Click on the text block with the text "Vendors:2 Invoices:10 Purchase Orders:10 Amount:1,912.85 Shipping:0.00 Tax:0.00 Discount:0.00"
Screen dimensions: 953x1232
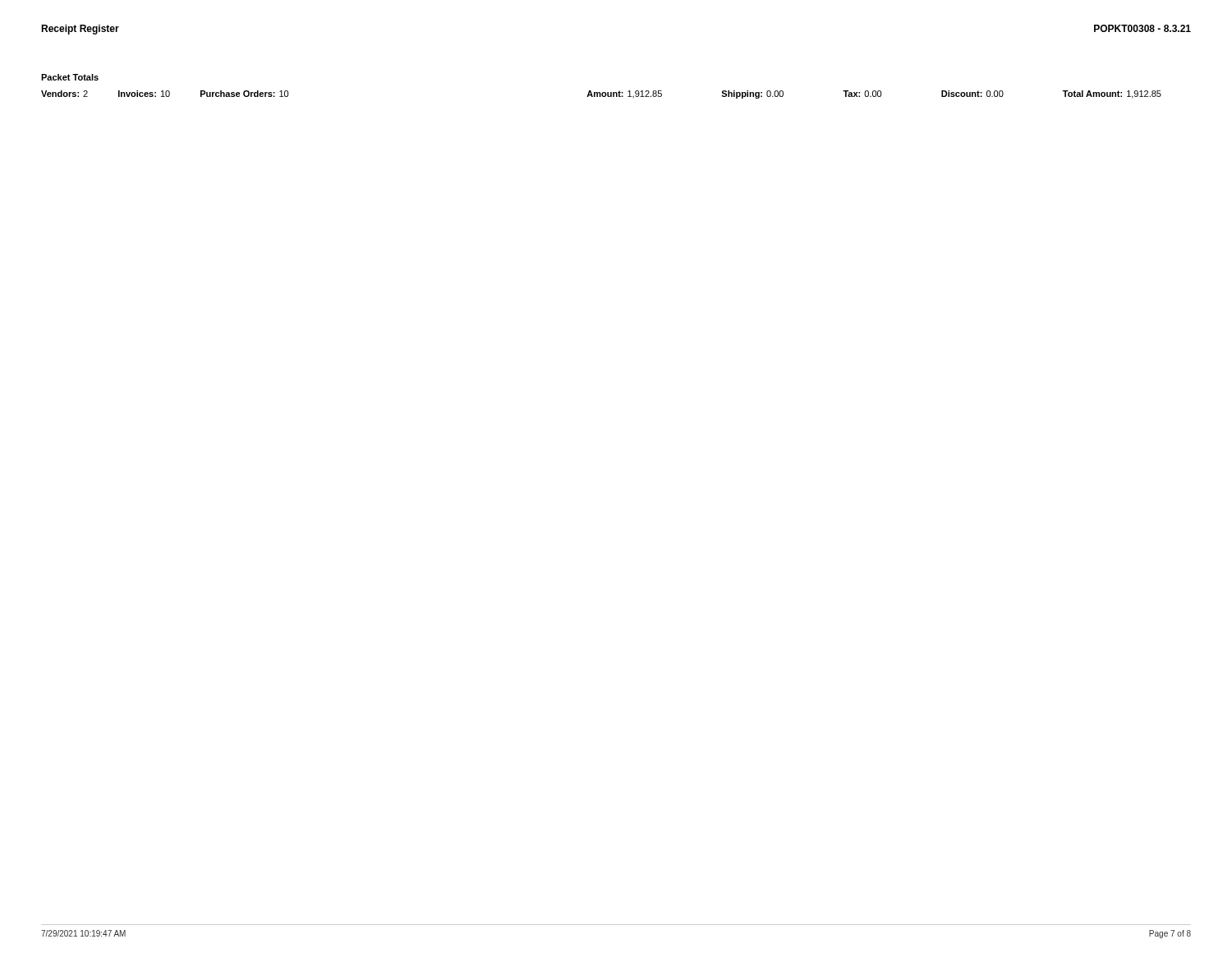pyautogui.click(x=616, y=94)
